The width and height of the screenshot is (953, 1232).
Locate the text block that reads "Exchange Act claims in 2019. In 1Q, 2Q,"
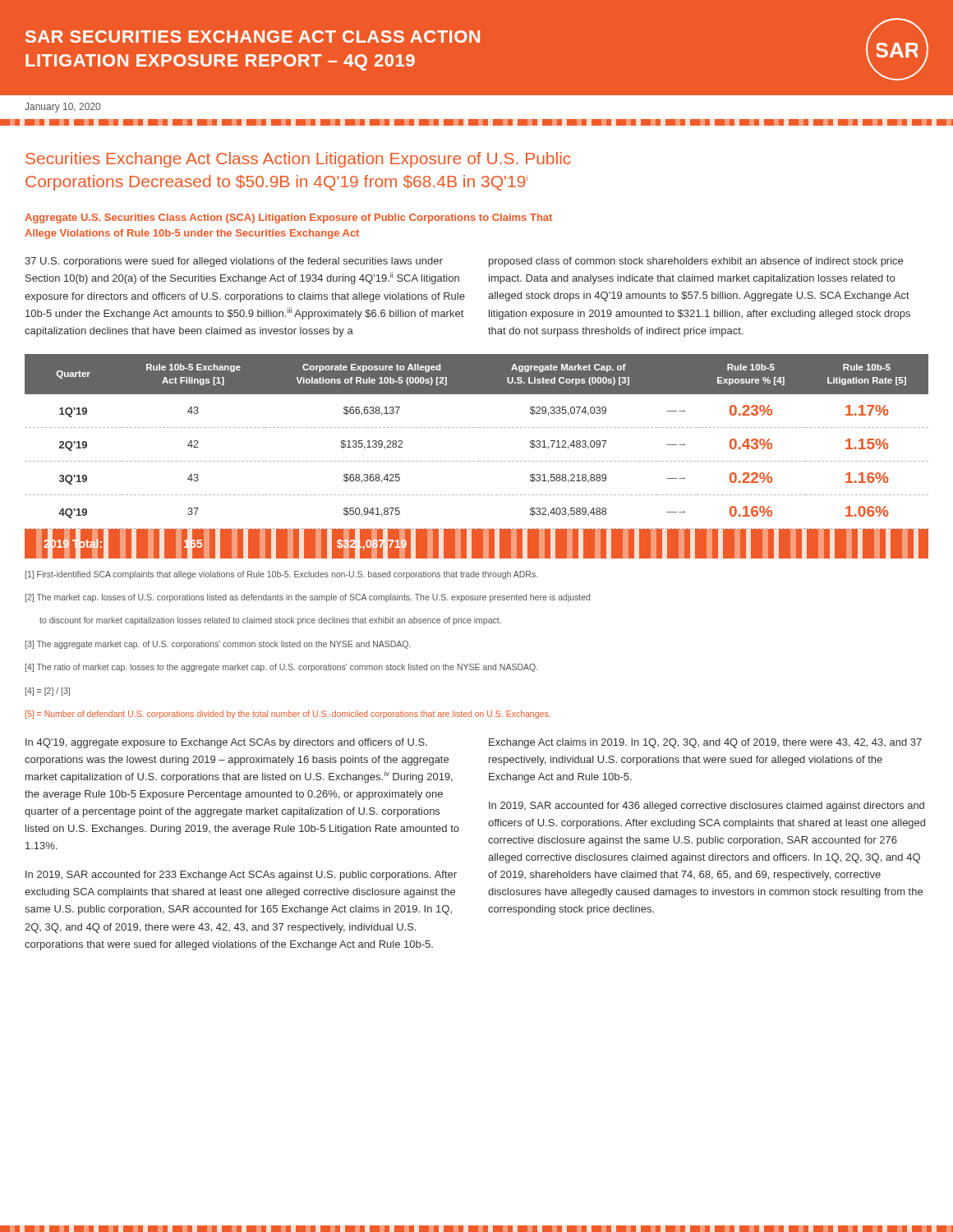pos(705,759)
